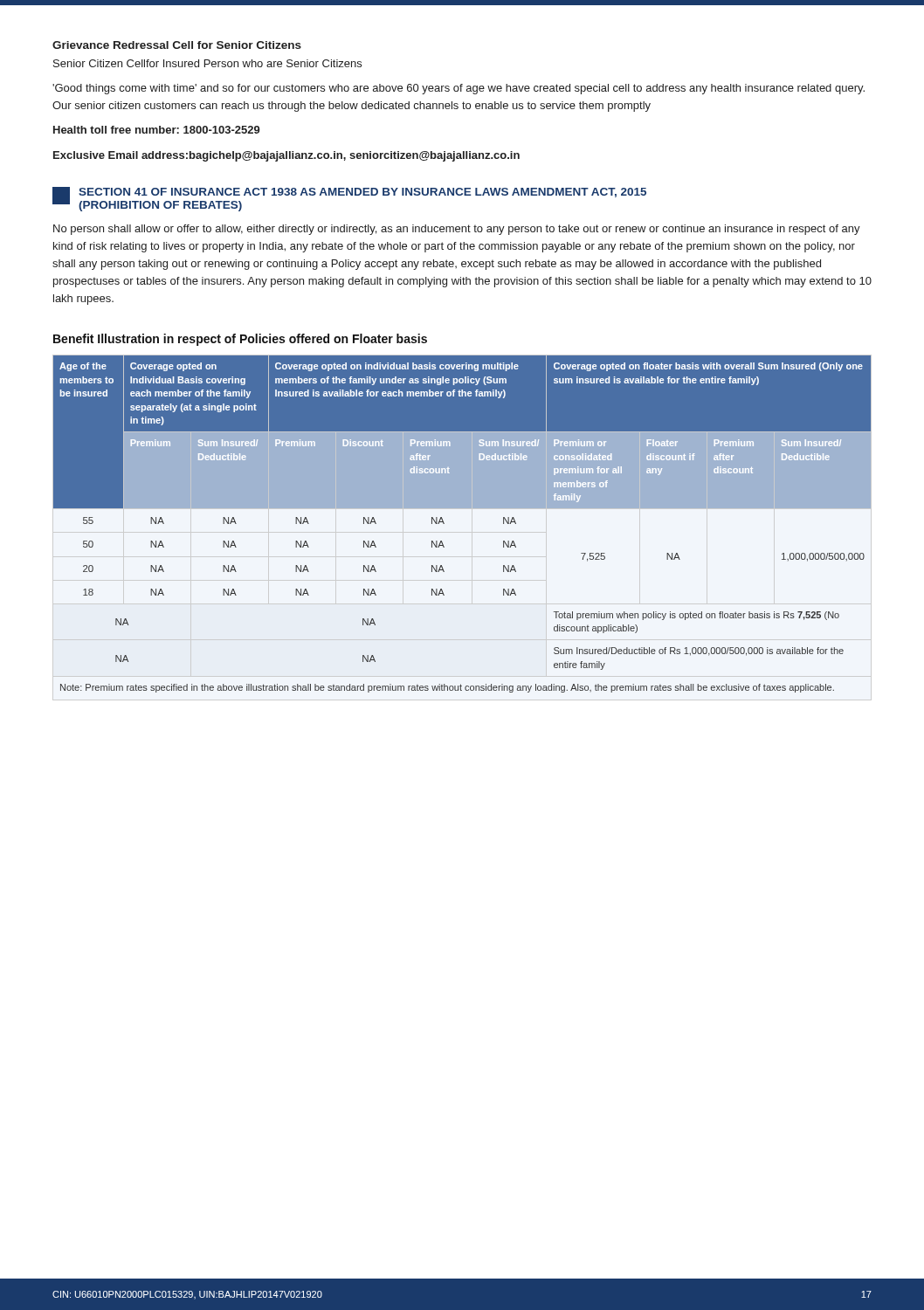Navigate to the block starting "Health toll free"
The height and width of the screenshot is (1310, 924).
point(156,130)
